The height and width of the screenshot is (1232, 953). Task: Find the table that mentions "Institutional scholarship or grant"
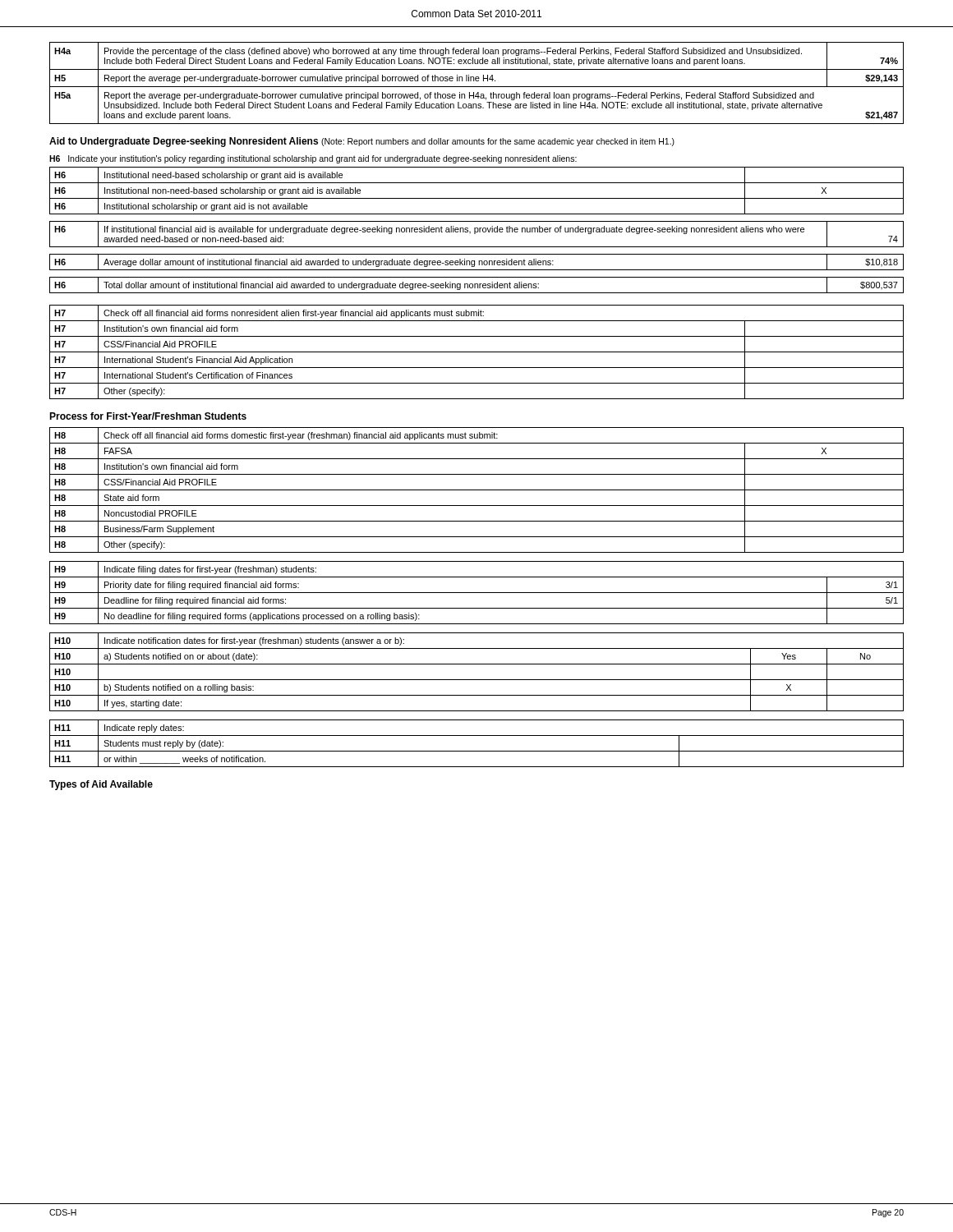pos(476,191)
